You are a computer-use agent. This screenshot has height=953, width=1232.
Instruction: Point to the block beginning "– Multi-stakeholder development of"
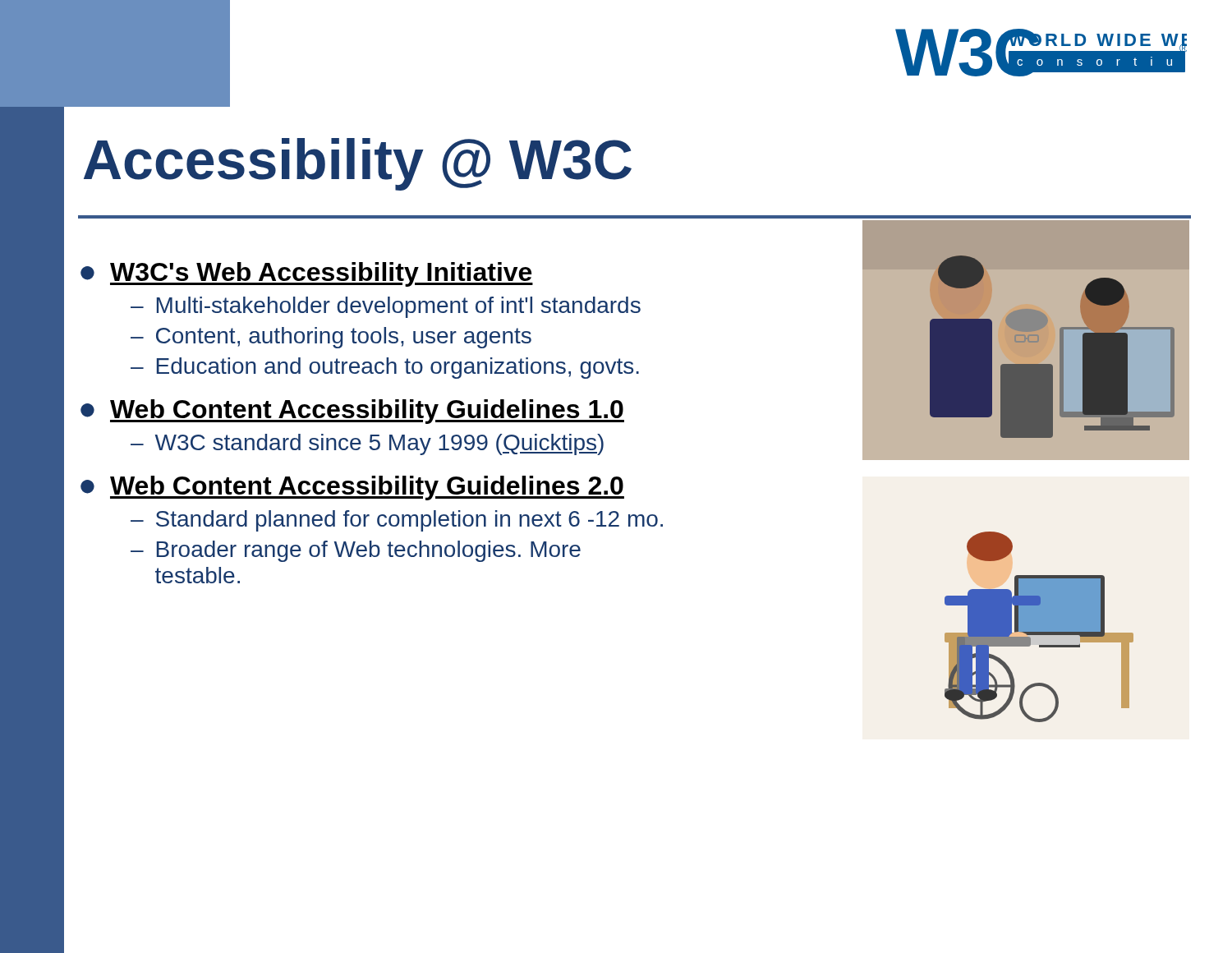[x=386, y=306]
